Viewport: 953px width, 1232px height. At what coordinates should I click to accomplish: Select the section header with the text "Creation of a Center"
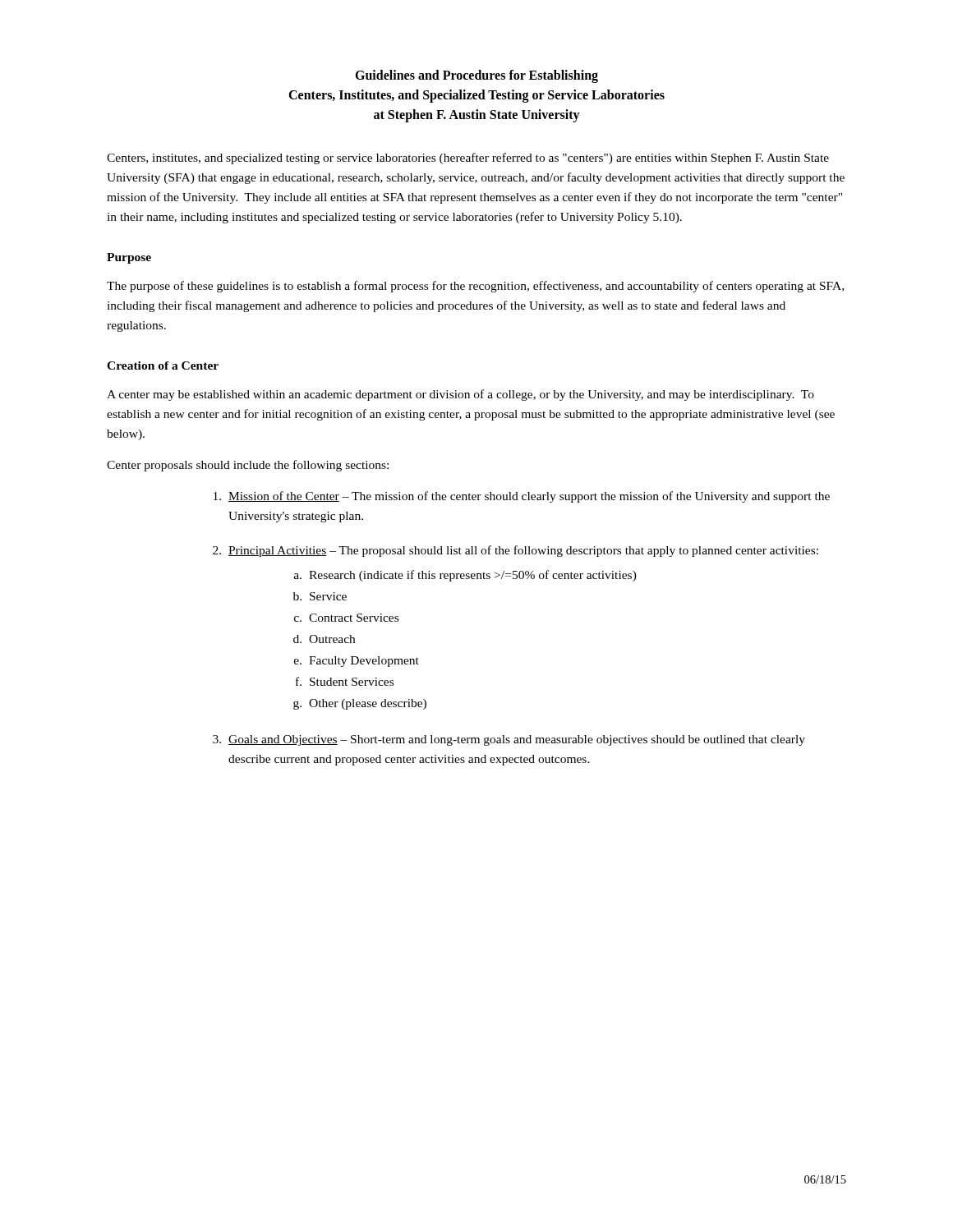pos(163,365)
